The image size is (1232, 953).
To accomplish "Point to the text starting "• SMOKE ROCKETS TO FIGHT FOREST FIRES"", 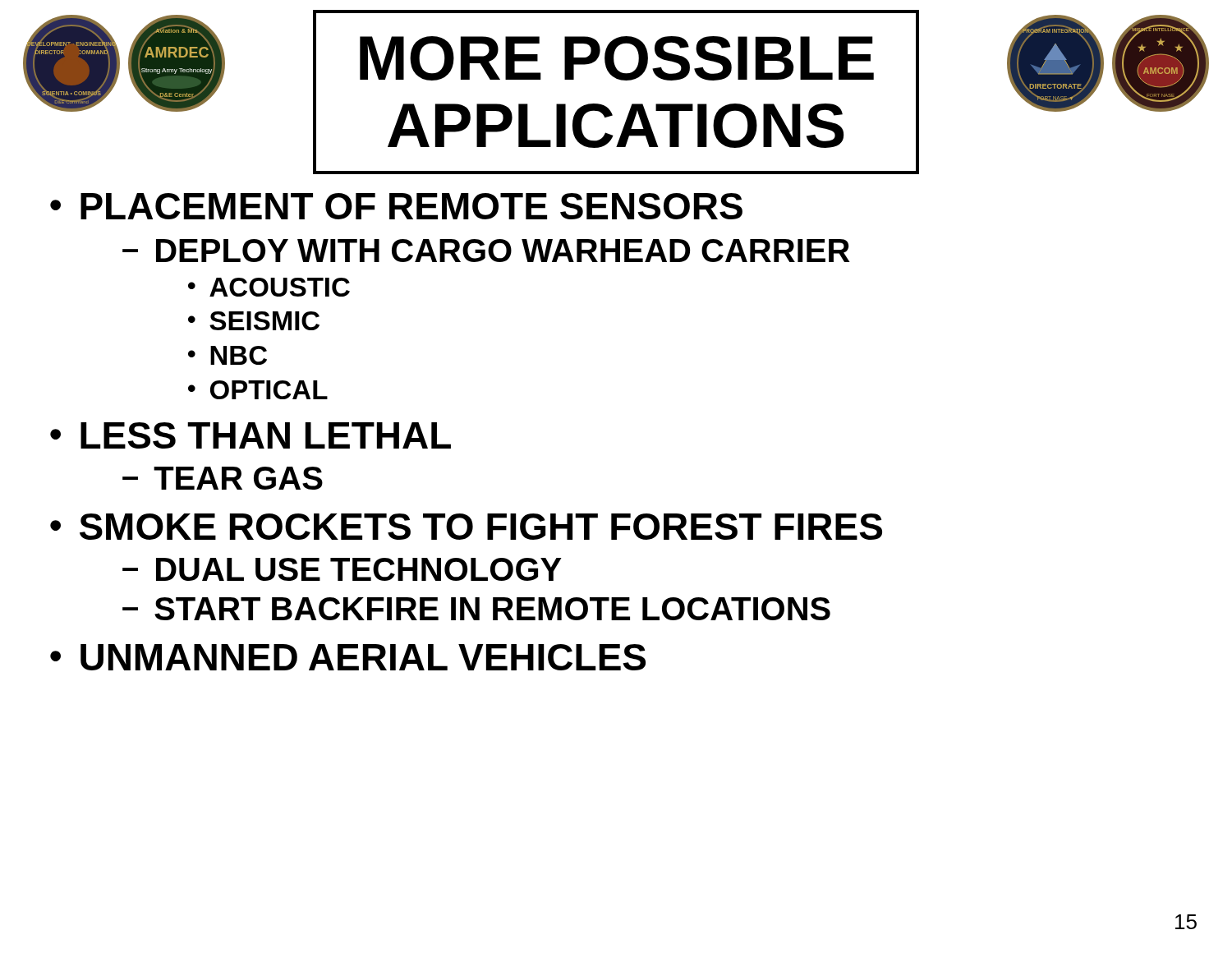I will pos(466,527).
